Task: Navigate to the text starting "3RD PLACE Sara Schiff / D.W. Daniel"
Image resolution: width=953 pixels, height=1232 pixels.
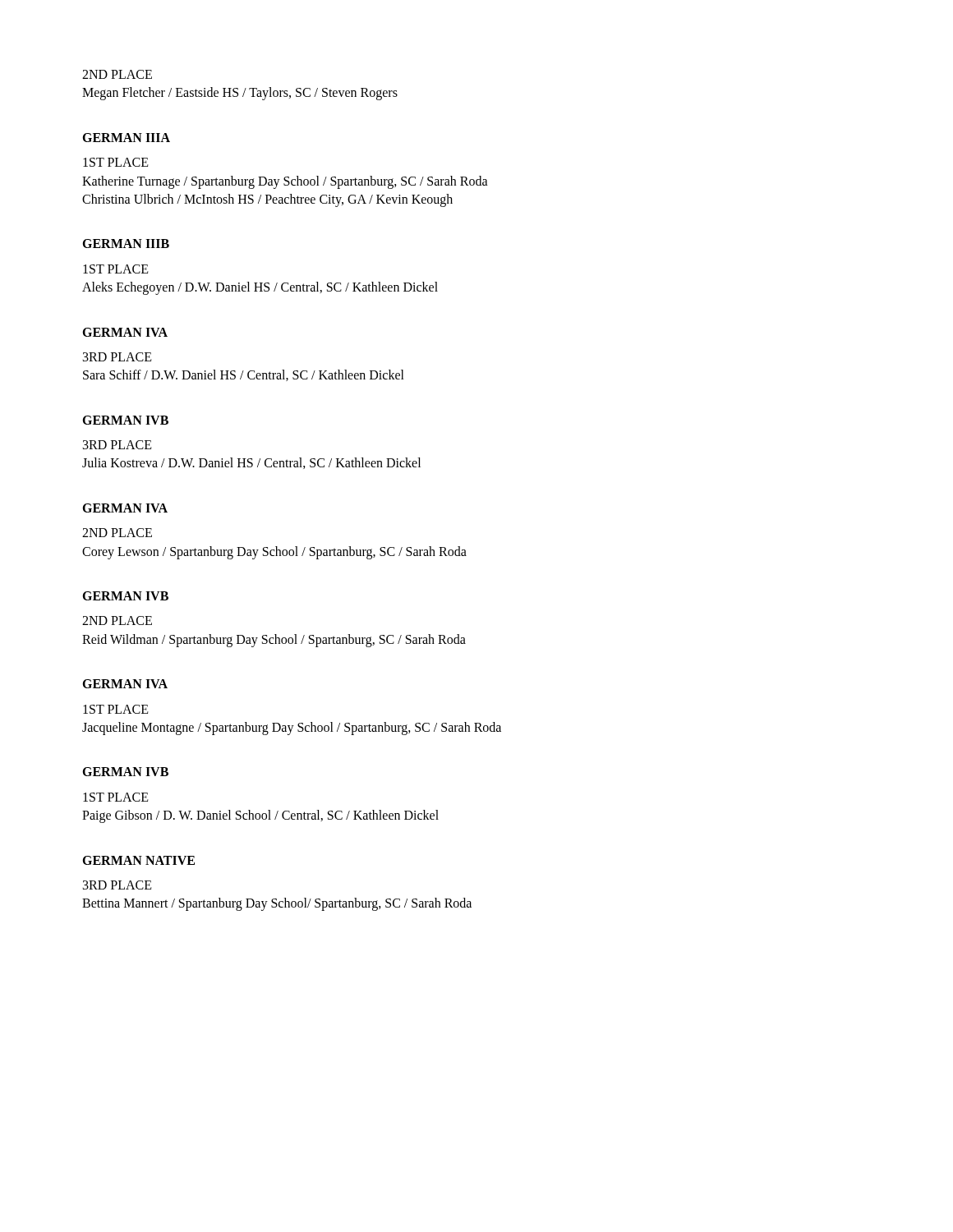Action: click(x=117, y=357)
